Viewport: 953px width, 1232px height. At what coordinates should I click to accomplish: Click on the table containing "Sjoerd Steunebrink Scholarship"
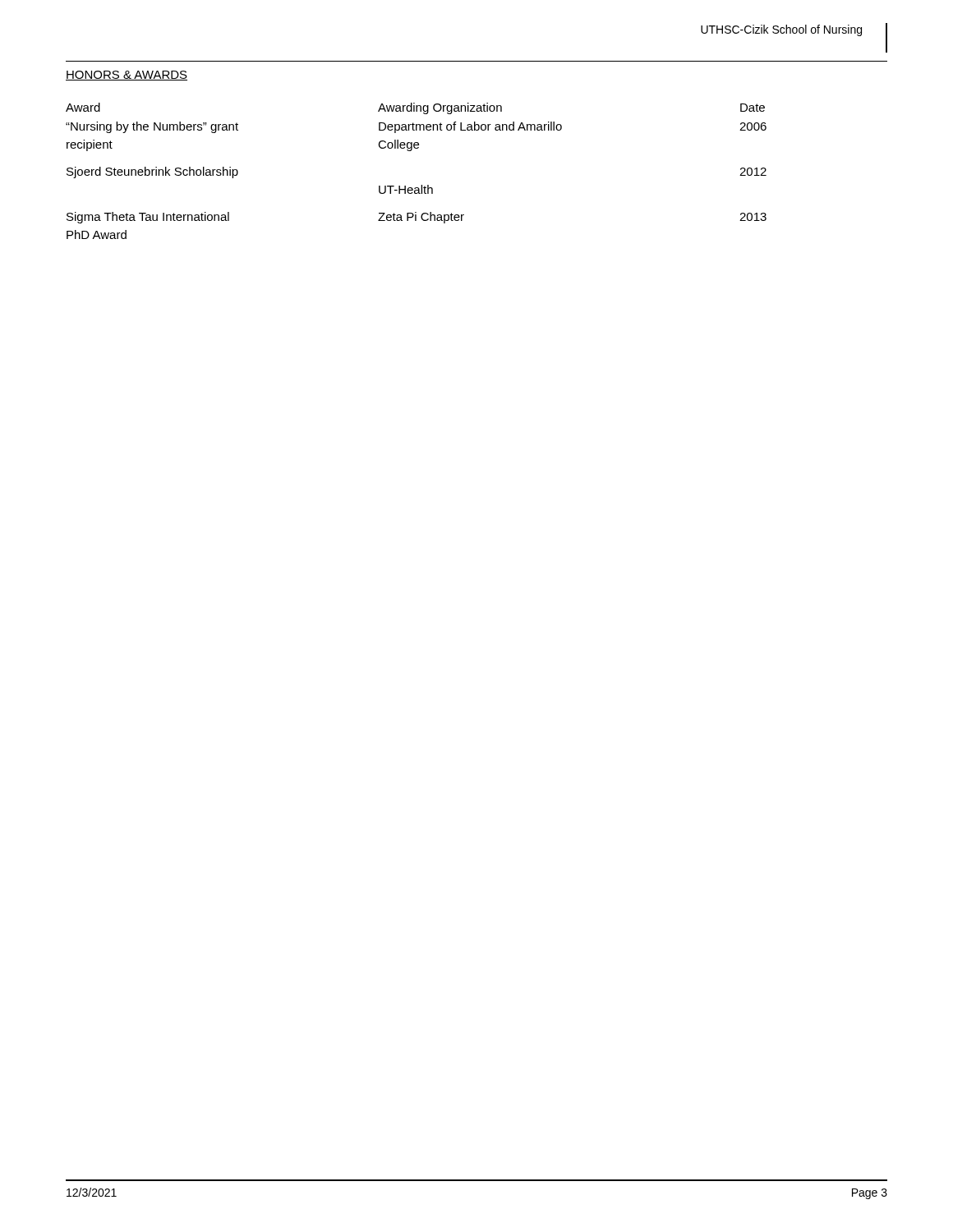point(476,176)
